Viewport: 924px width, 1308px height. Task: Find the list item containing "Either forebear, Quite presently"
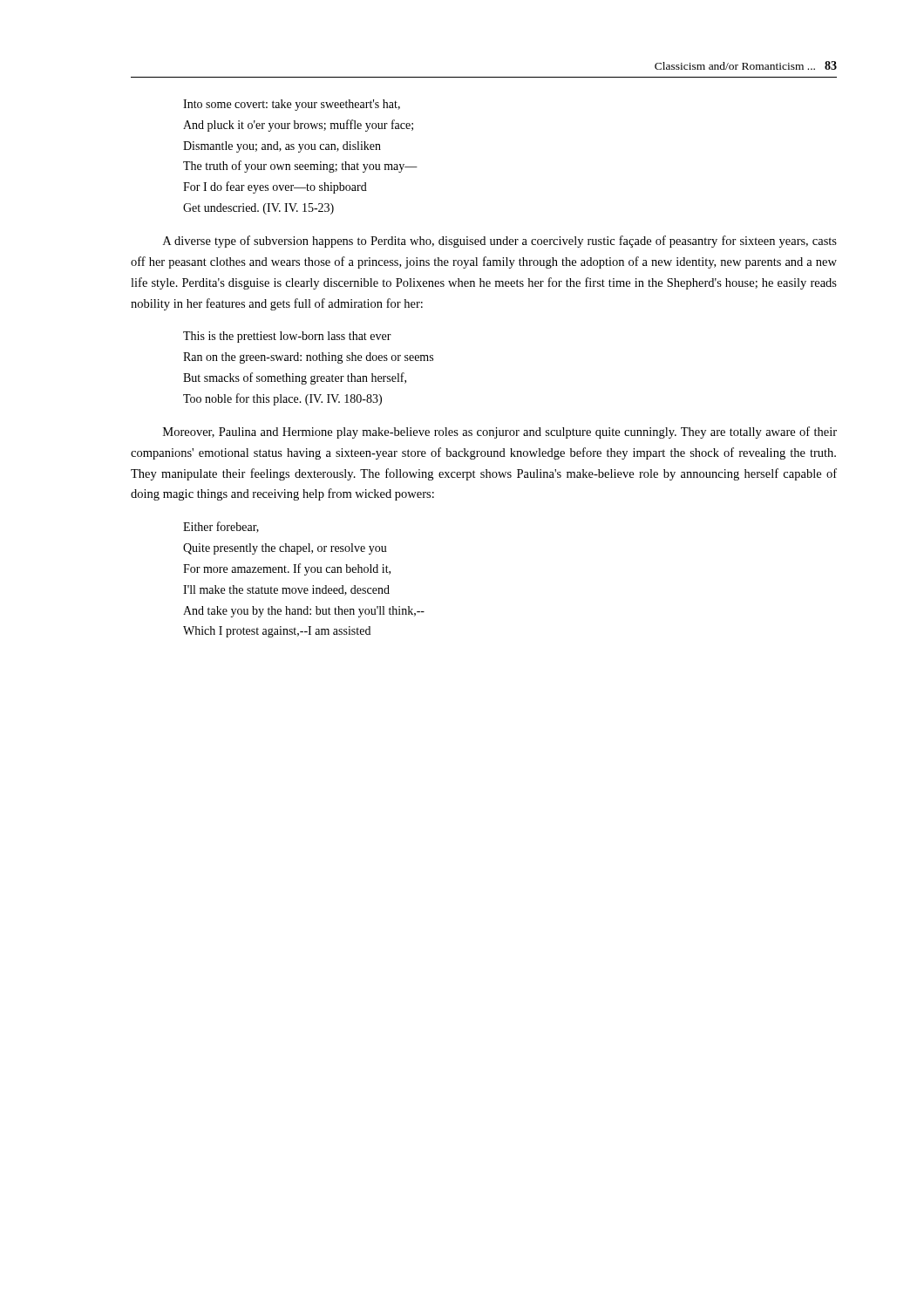[221, 527]
